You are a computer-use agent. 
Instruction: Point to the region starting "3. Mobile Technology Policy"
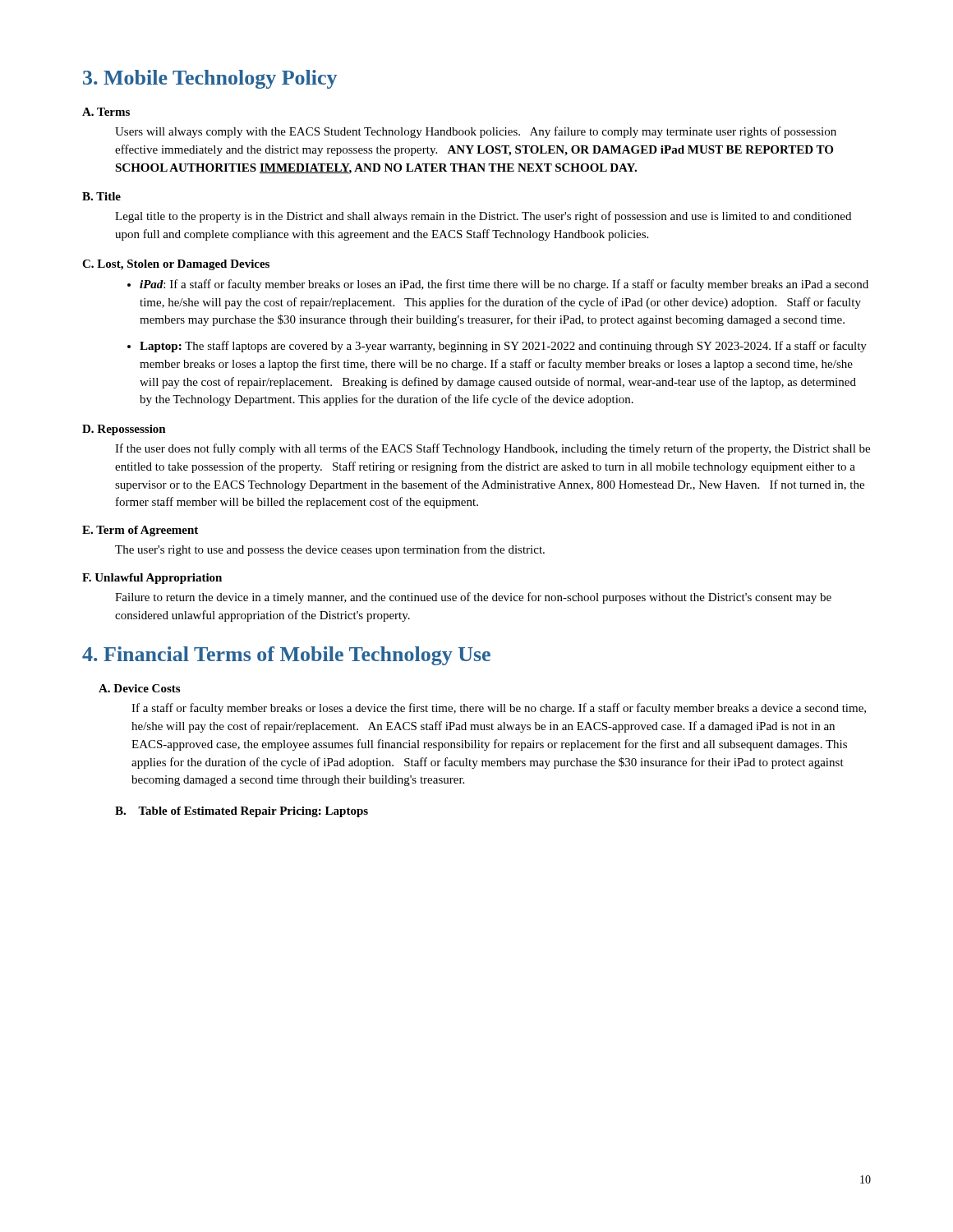210,79
